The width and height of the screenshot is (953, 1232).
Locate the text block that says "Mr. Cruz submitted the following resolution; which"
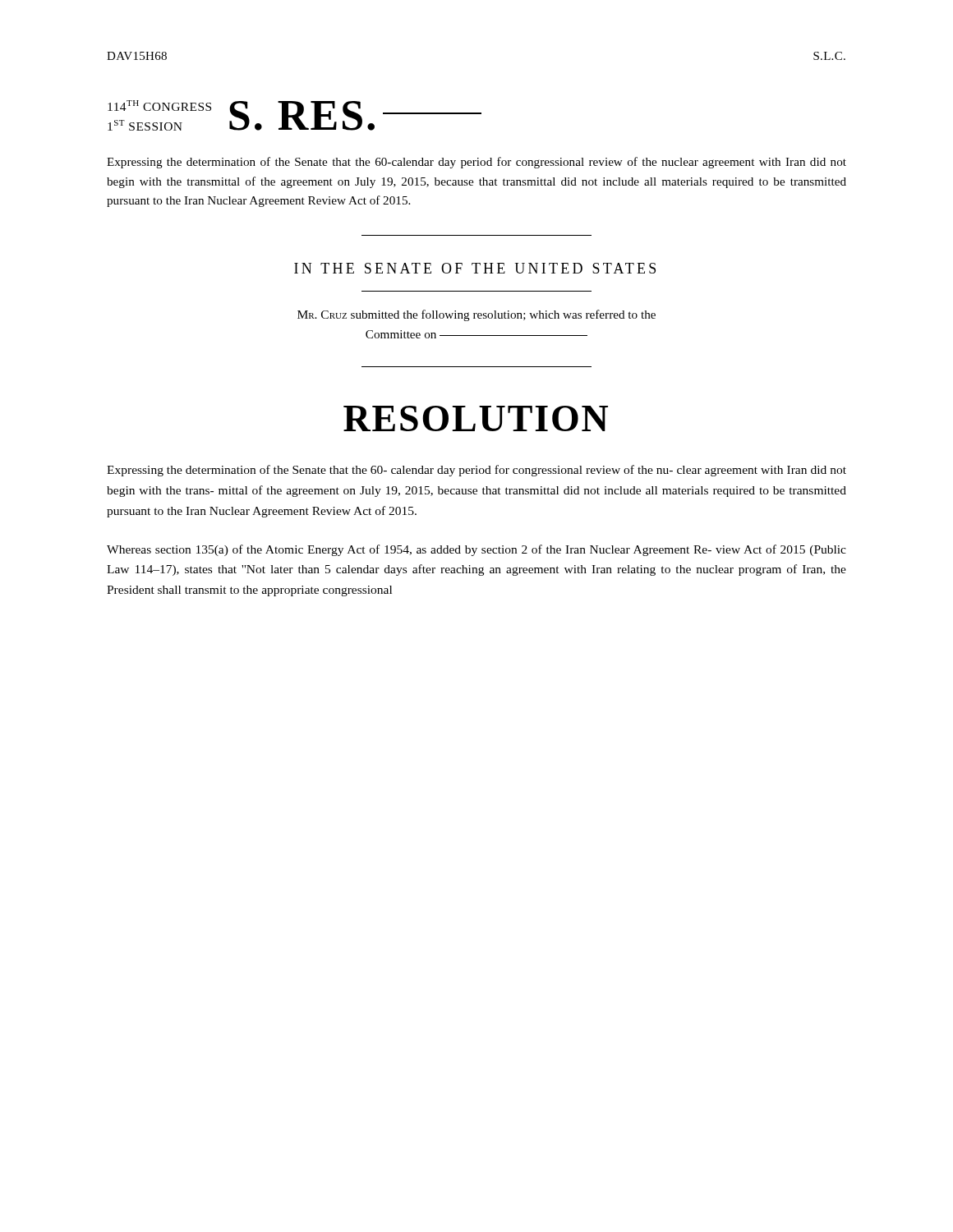pos(476,324)
